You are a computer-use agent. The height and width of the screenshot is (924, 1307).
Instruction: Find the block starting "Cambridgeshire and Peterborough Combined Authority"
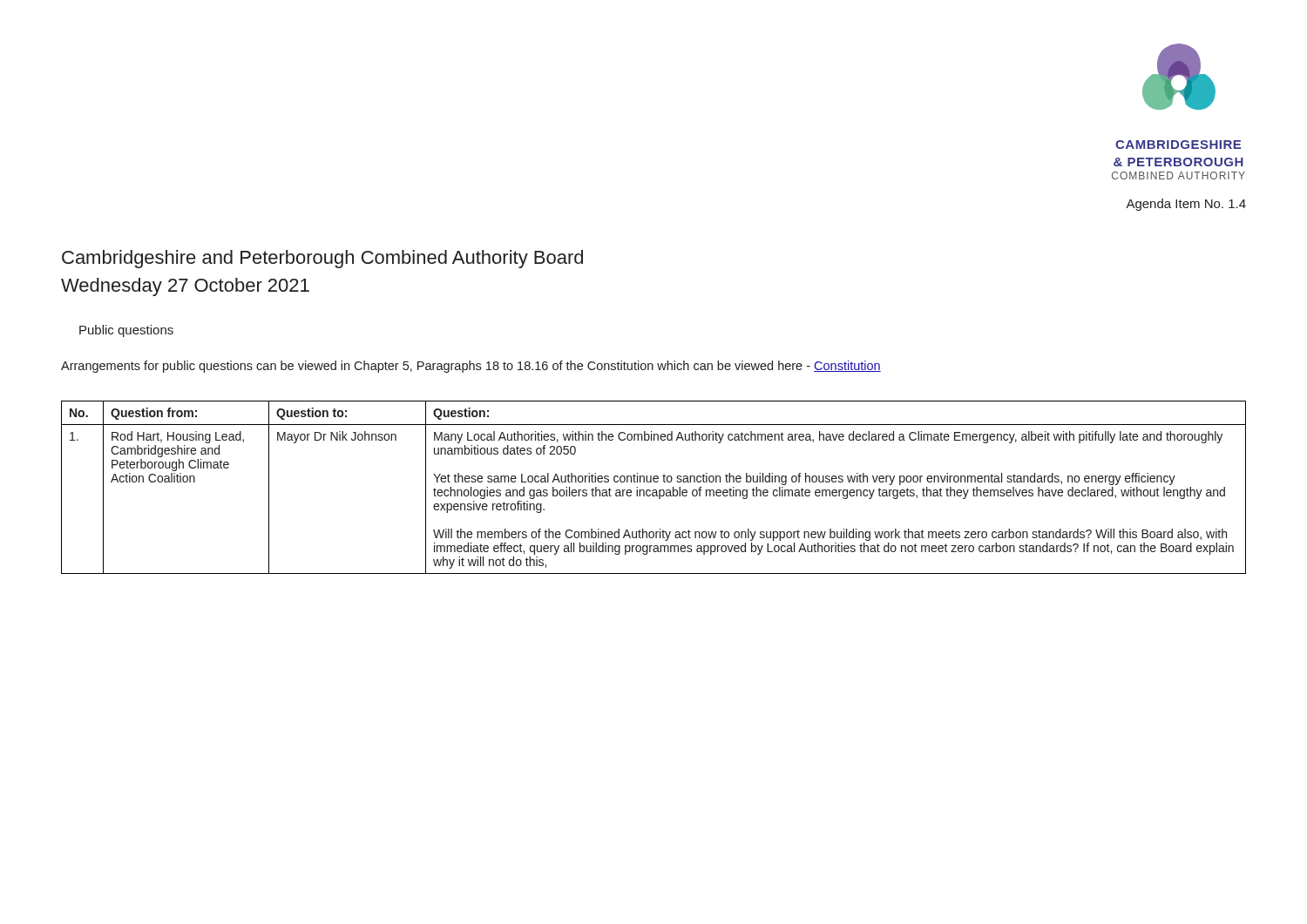(323, 271)
